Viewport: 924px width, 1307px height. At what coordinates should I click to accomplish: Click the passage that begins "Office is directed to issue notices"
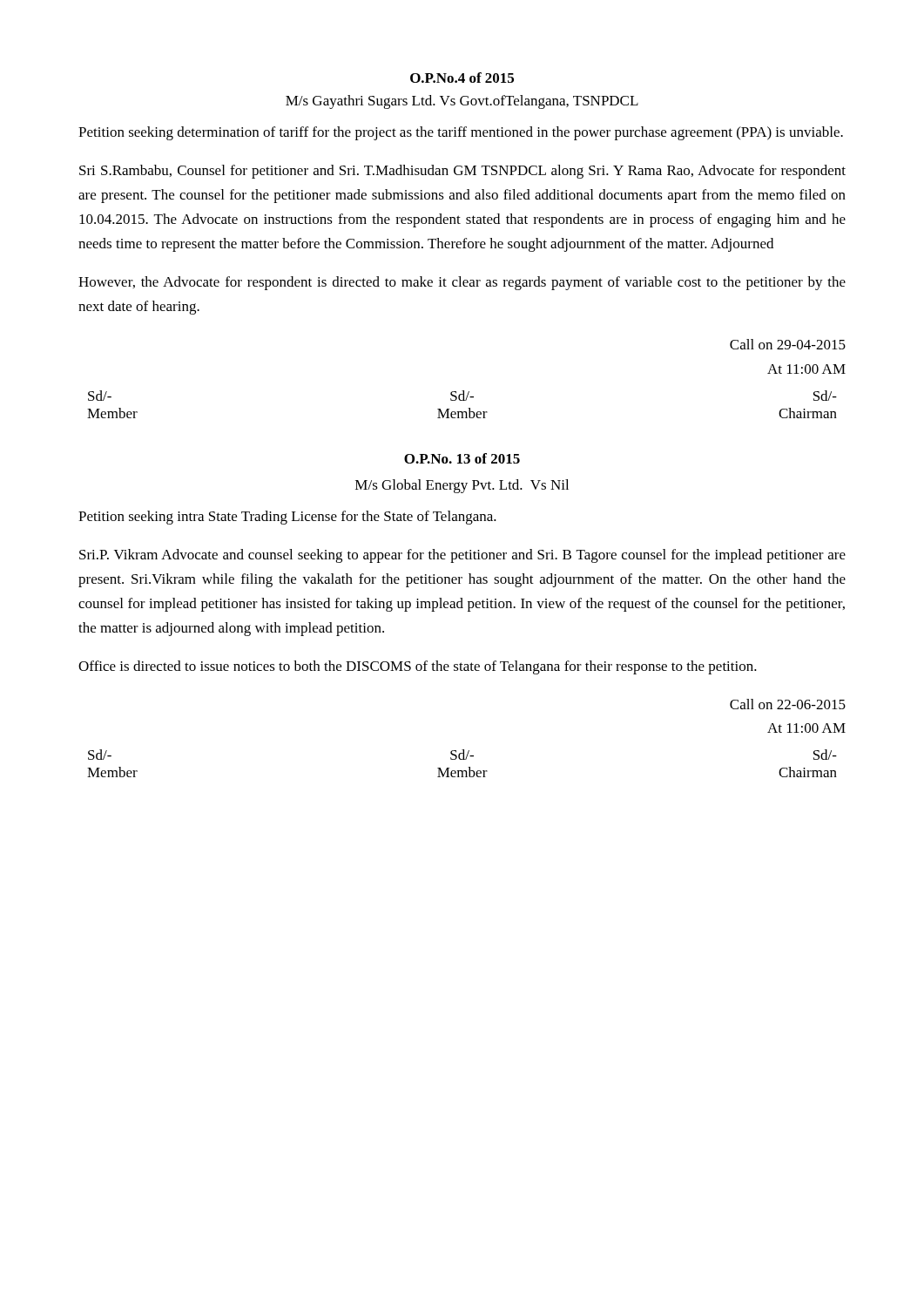click(x=418, y=666)
